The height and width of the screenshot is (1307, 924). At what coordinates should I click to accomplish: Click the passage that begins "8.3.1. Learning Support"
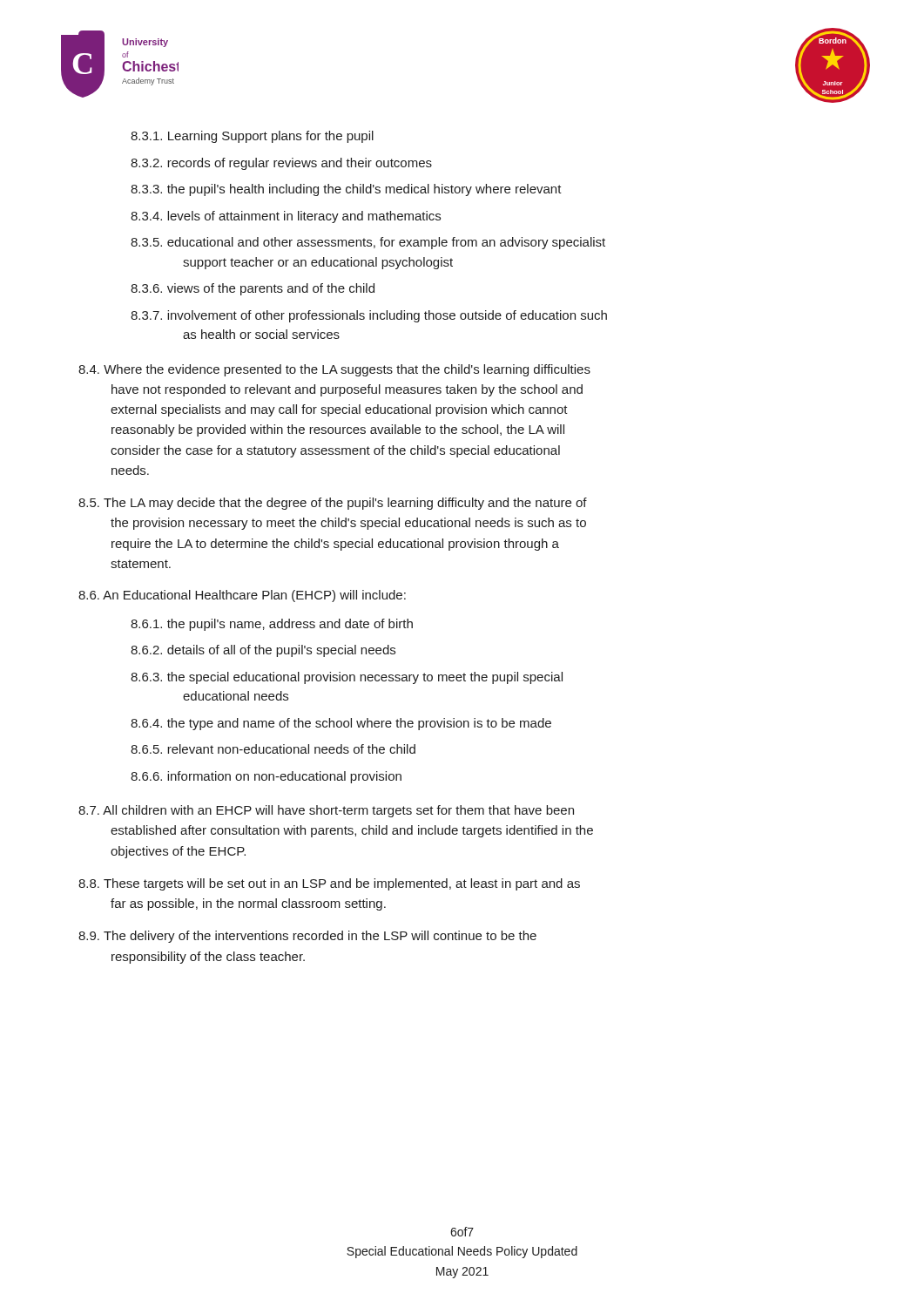(x=252, y=135)
